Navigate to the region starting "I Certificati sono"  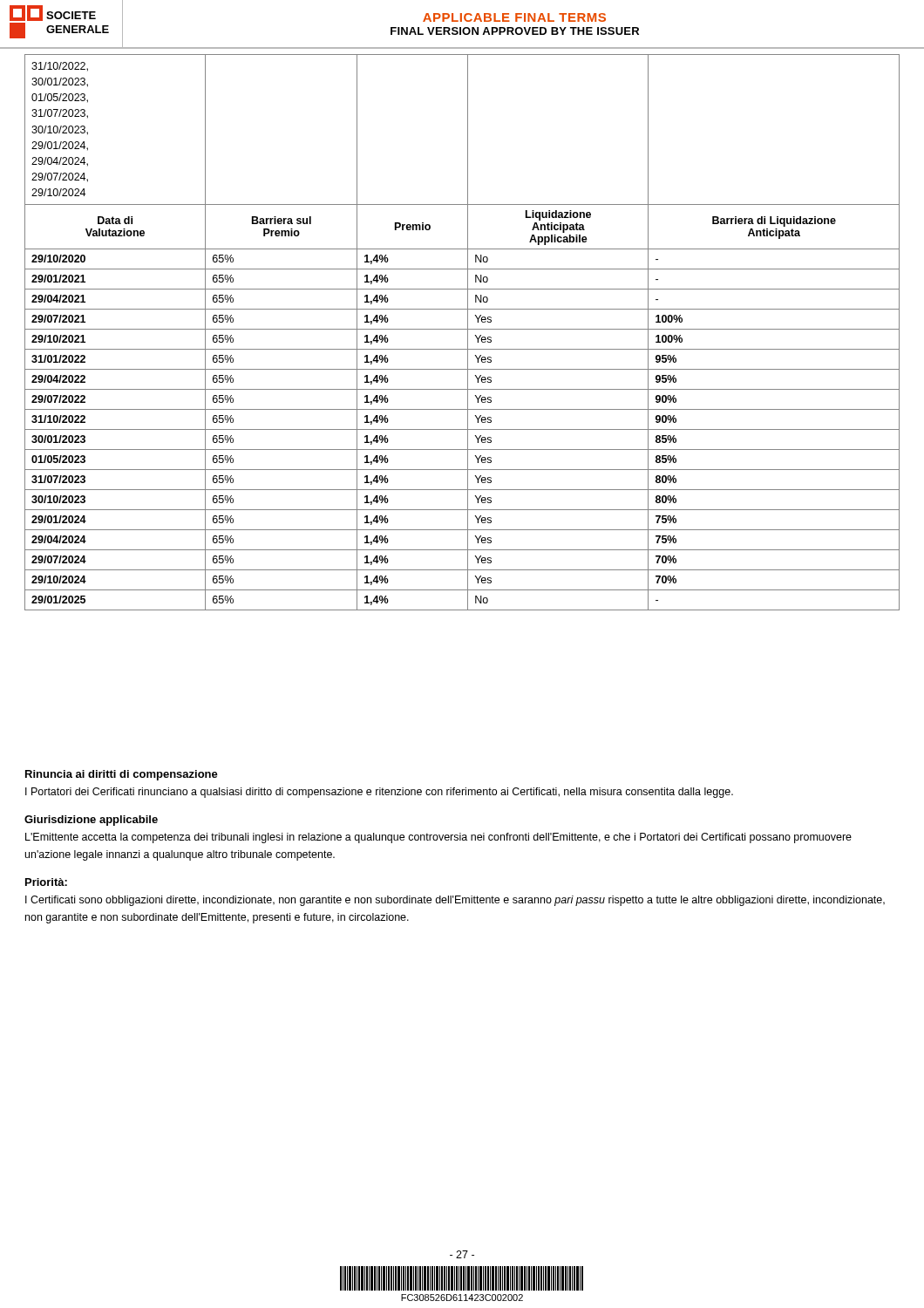(455, 908)
